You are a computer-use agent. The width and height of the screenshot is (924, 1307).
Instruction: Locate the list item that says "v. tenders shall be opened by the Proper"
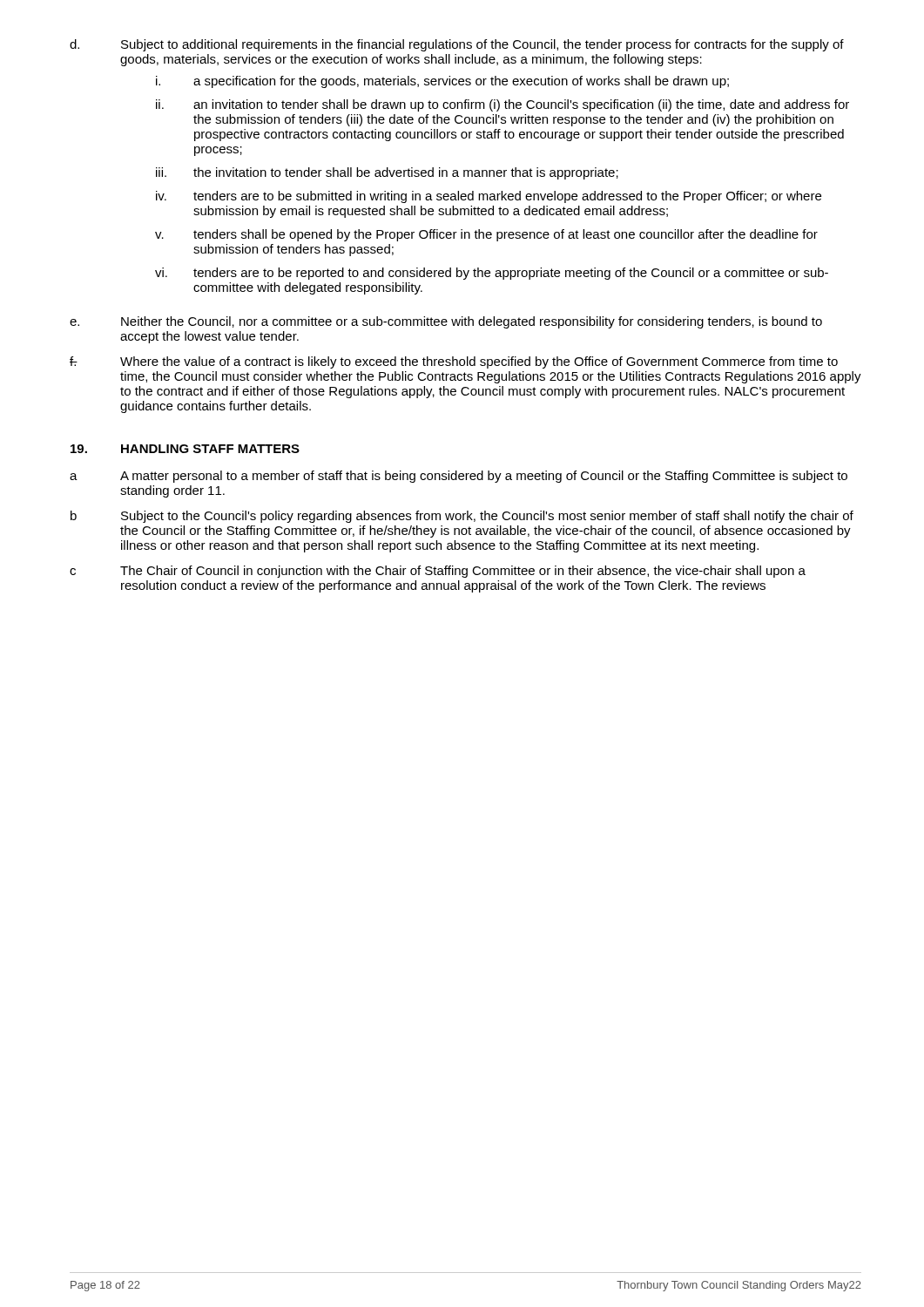pyautogui.click(x=508, y=241)
